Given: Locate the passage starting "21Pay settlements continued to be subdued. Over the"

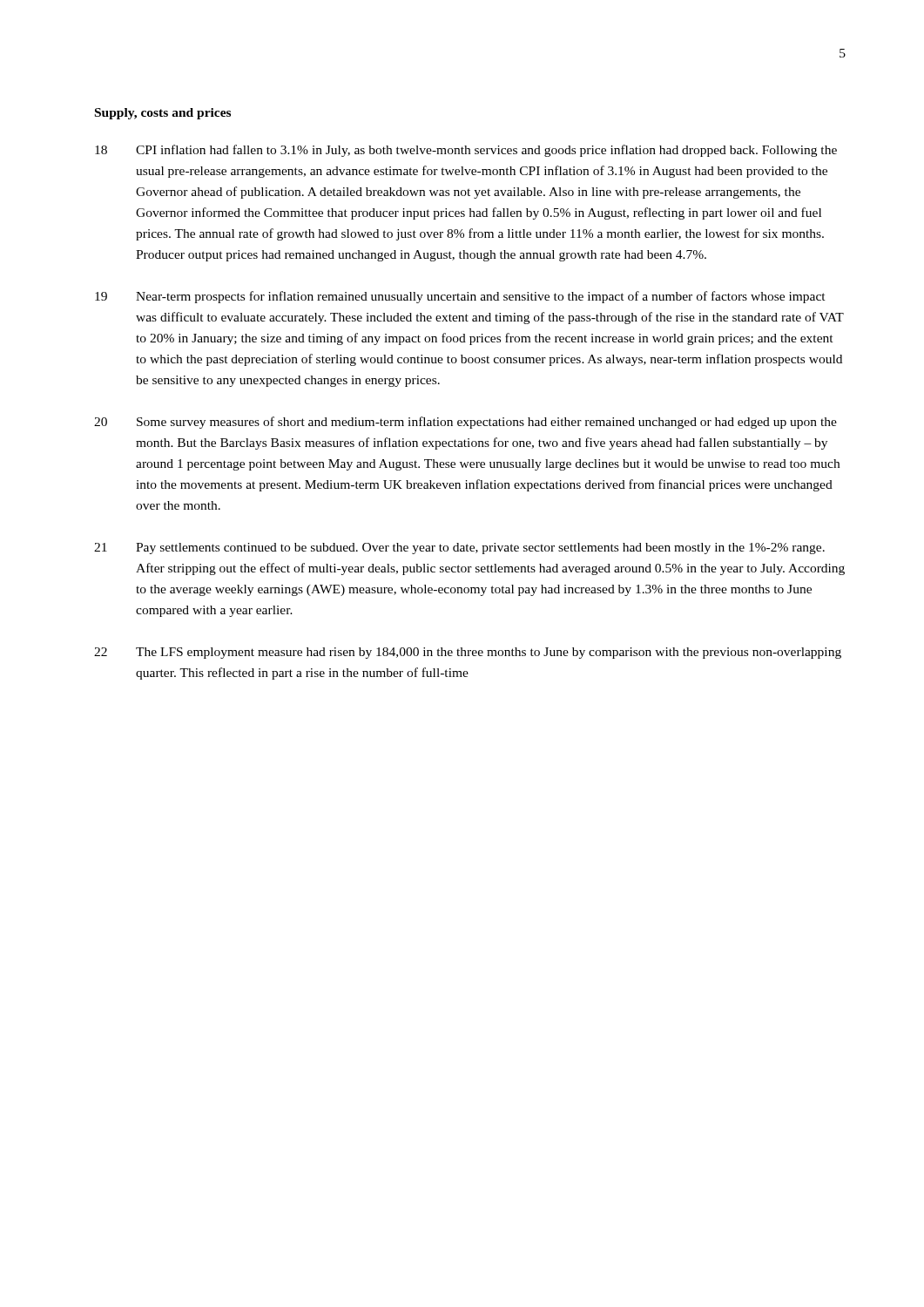Looking at the screenshot, I should point(470,579).
